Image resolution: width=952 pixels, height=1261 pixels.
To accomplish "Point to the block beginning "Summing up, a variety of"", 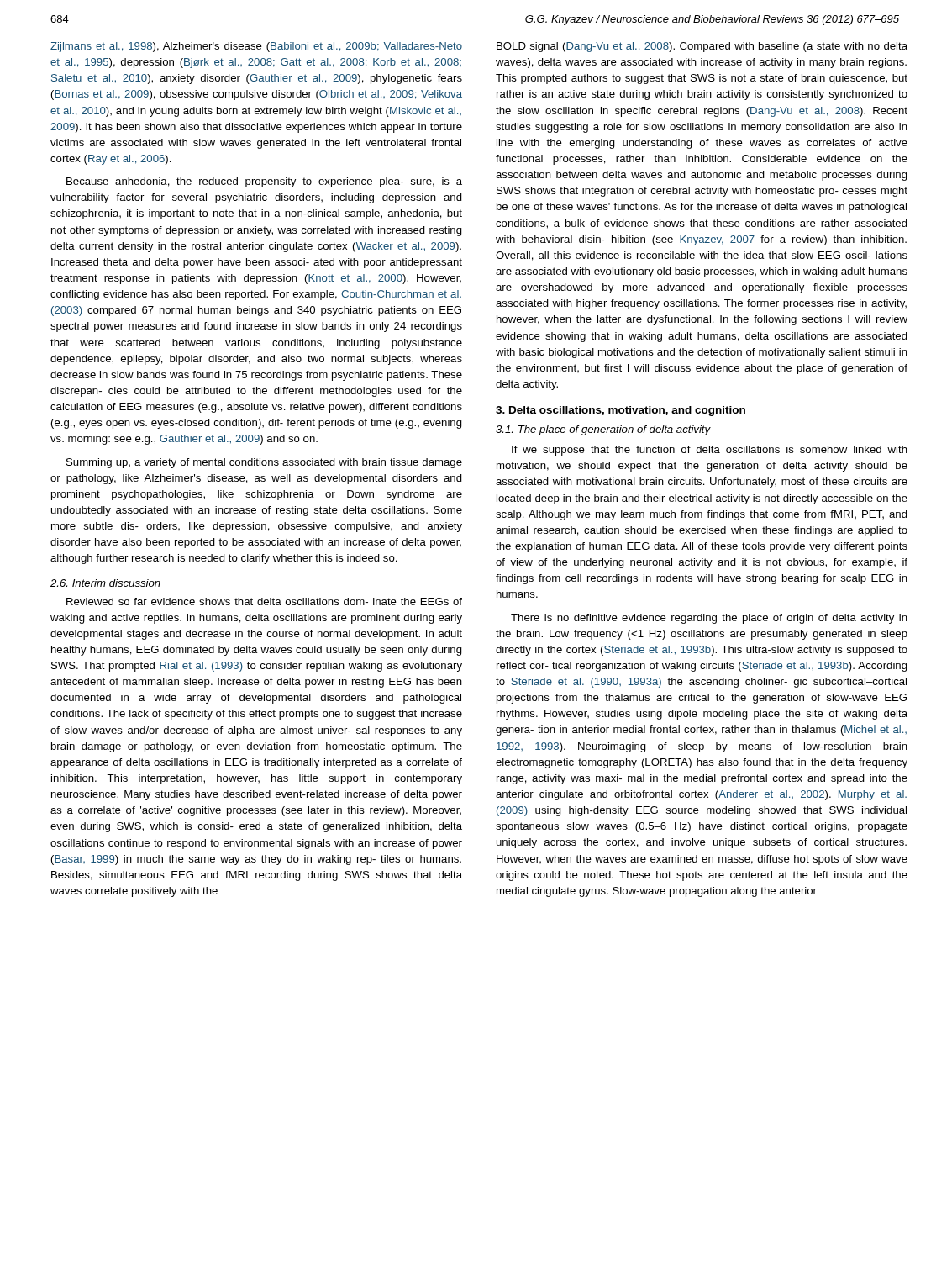I will [x=256, y=510].
